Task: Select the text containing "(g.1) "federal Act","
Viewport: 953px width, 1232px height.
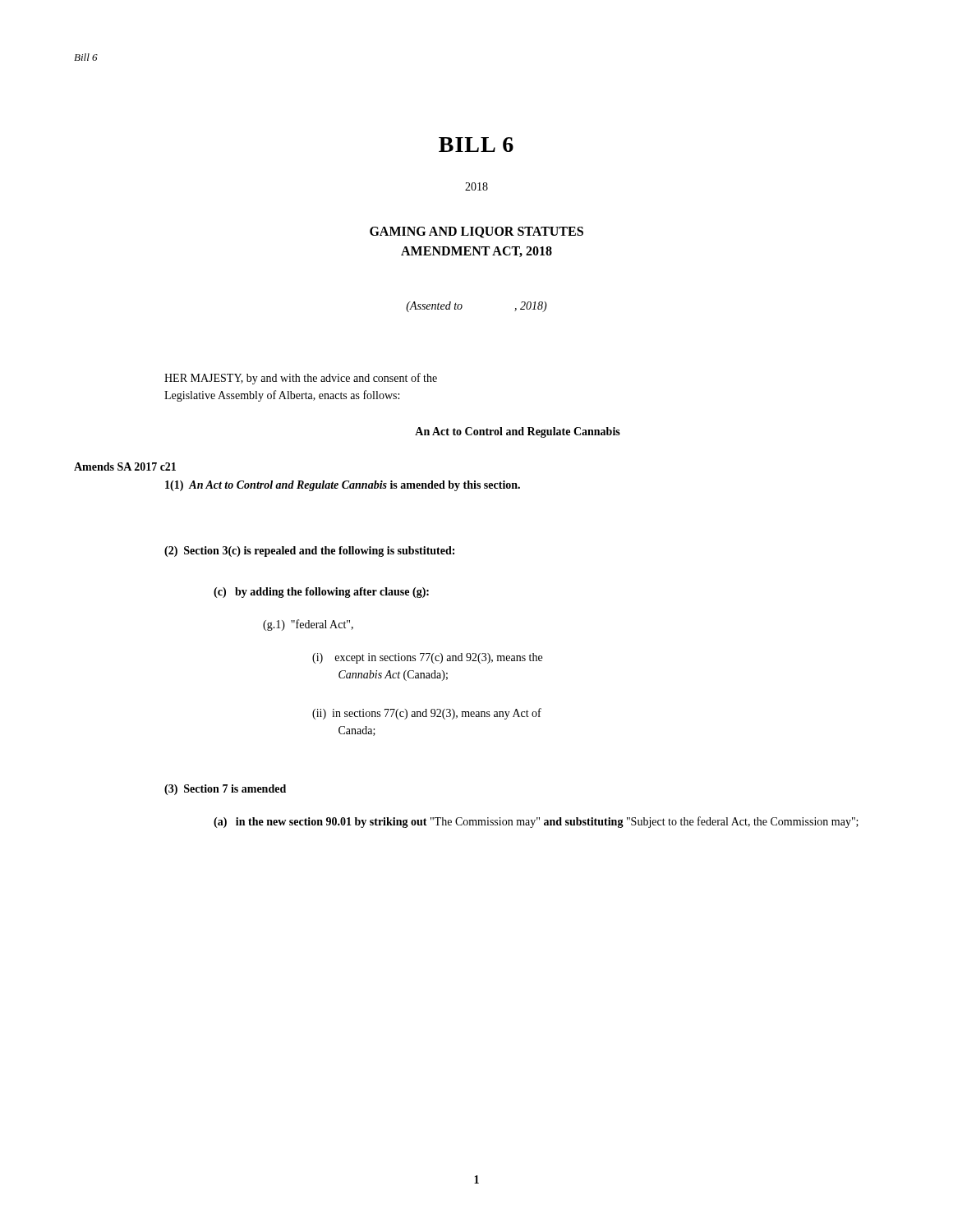Action: [x=308, y=625]
